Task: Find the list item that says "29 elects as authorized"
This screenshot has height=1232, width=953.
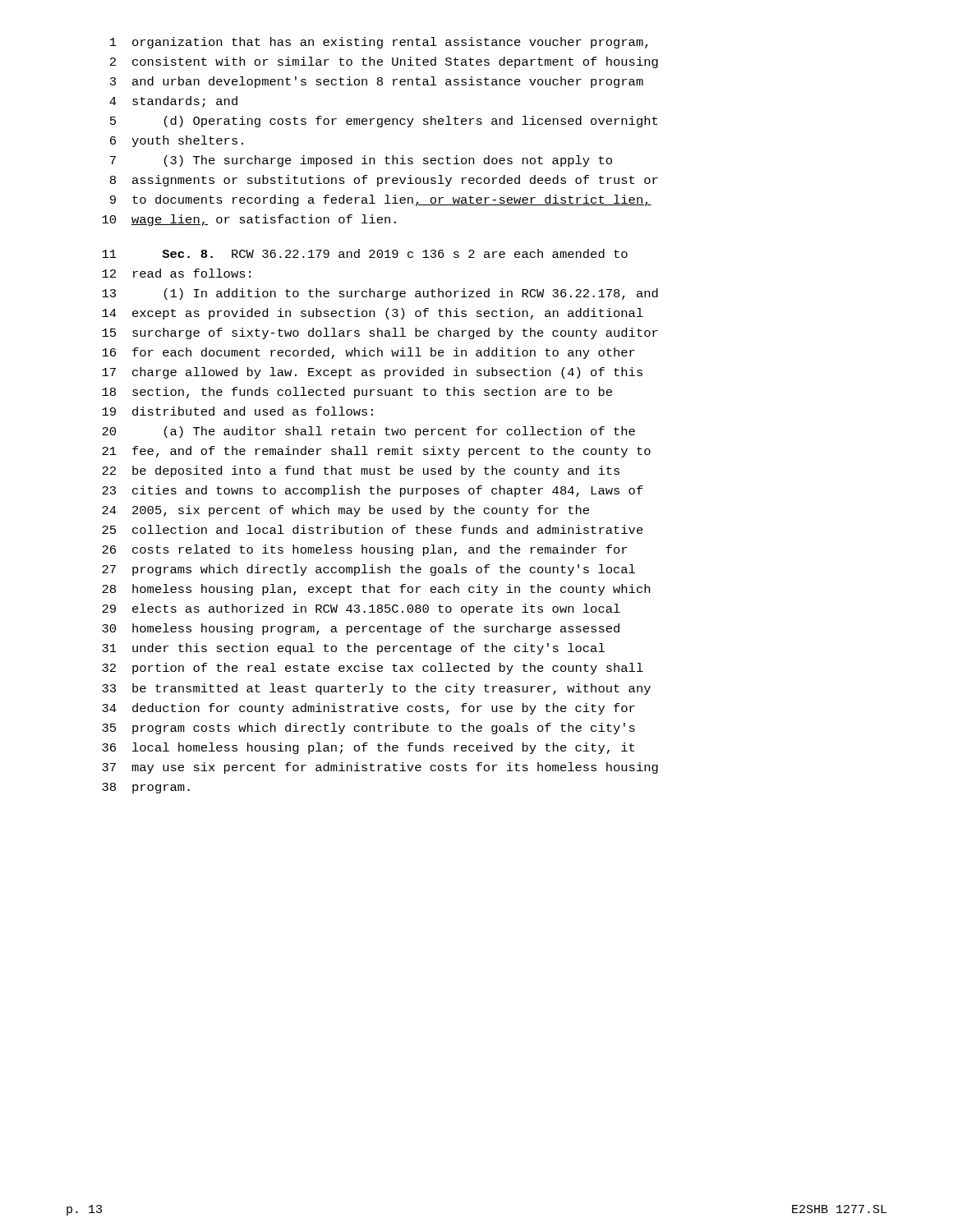Action: pyautogui.click(x=485, y=610)
